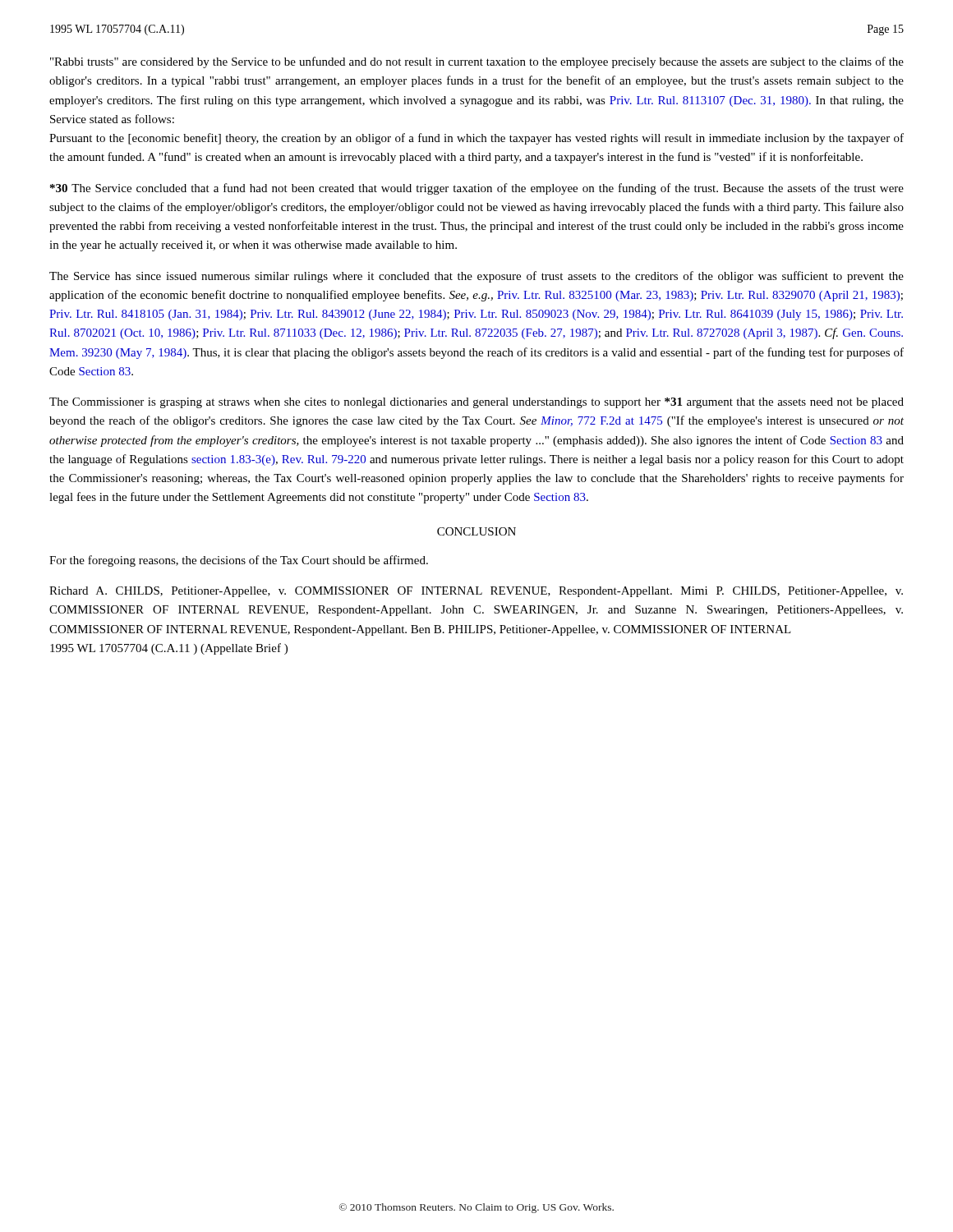Image resolution: width=953 pixels, height=1232 pixels.
Task: Find the block on this page that starts "30 The Service concluded"
Action: [x=476, y=217]
